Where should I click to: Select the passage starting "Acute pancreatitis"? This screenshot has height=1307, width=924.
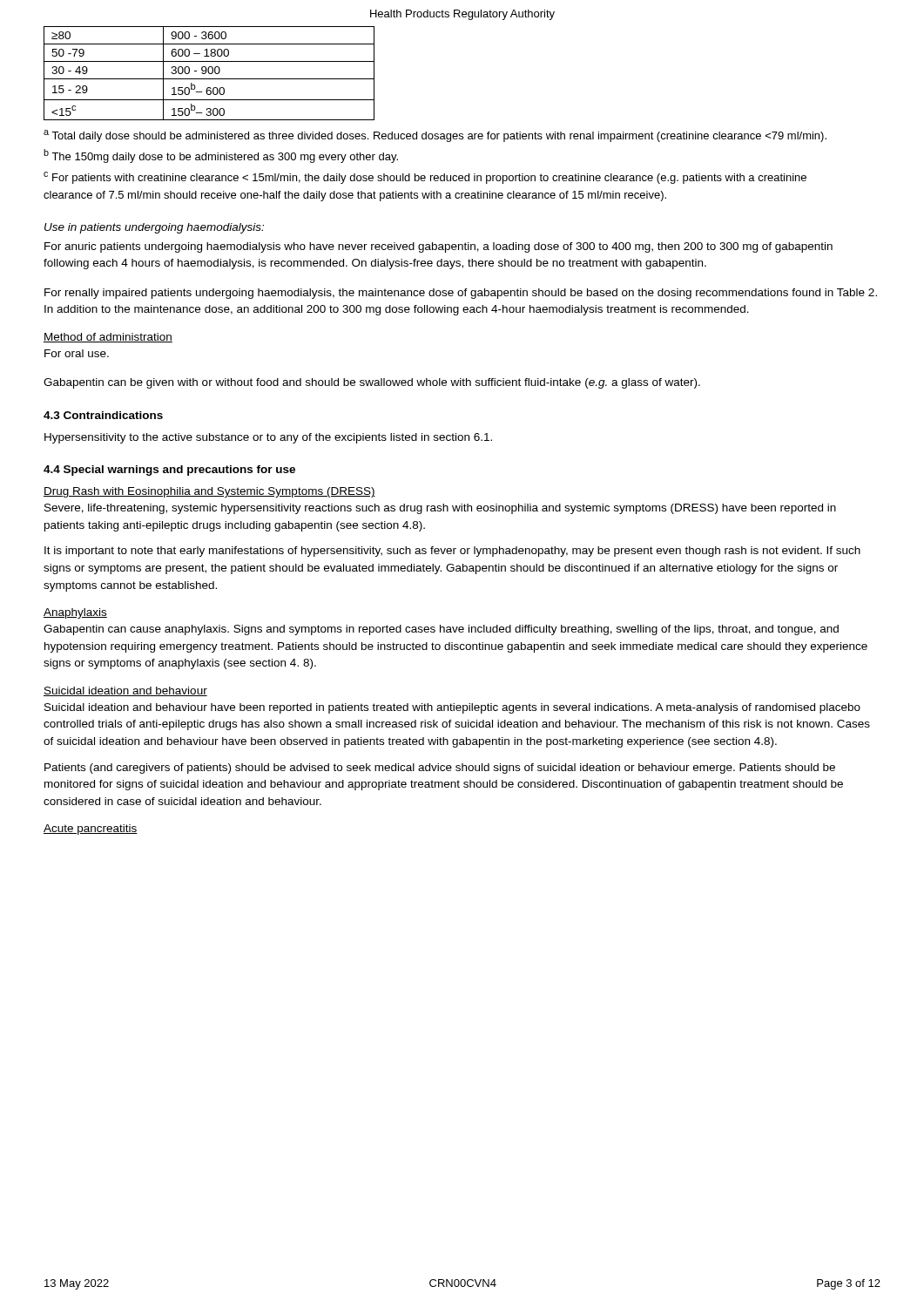[90, 828]
